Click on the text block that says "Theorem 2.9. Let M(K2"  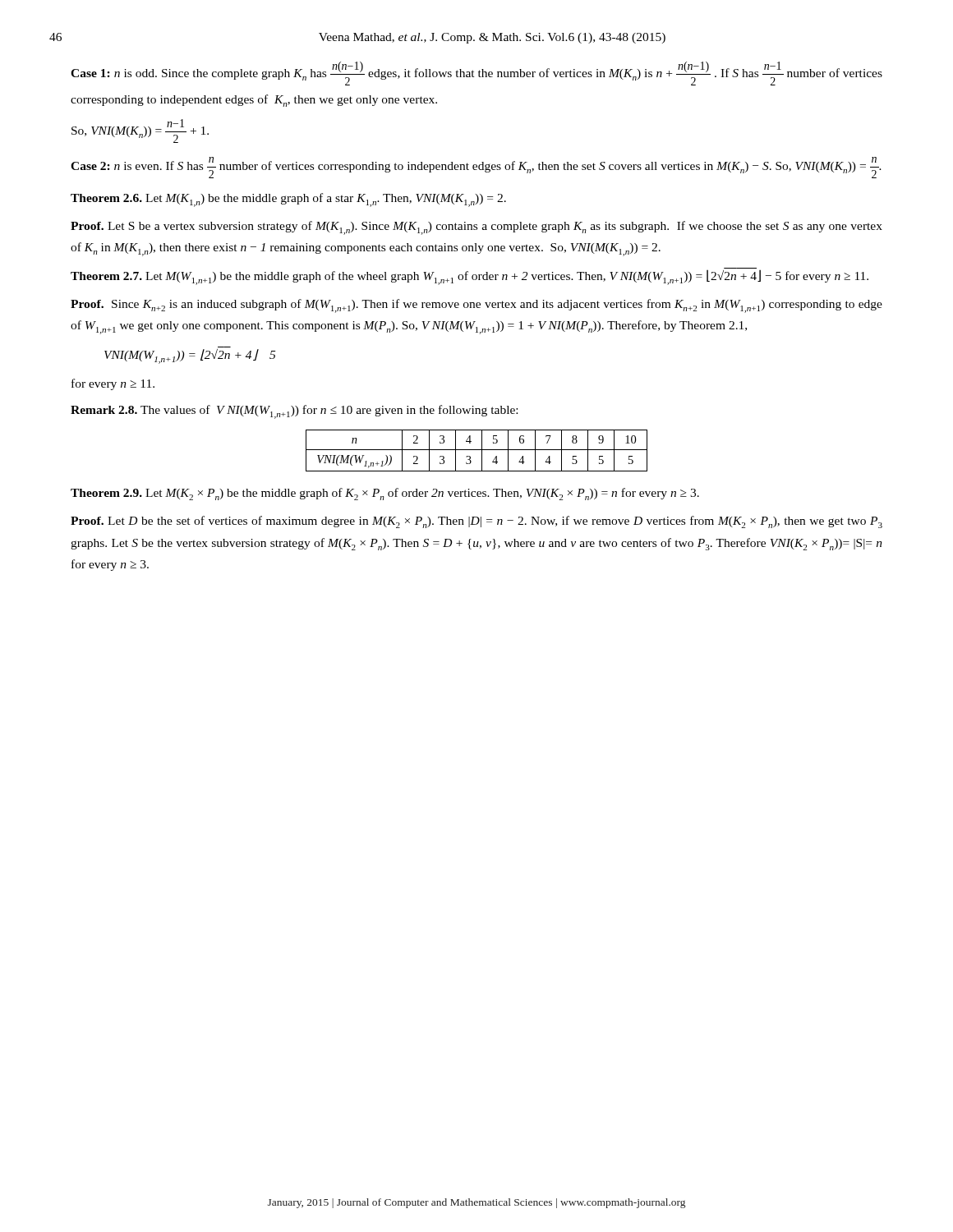tap(476, 494)
